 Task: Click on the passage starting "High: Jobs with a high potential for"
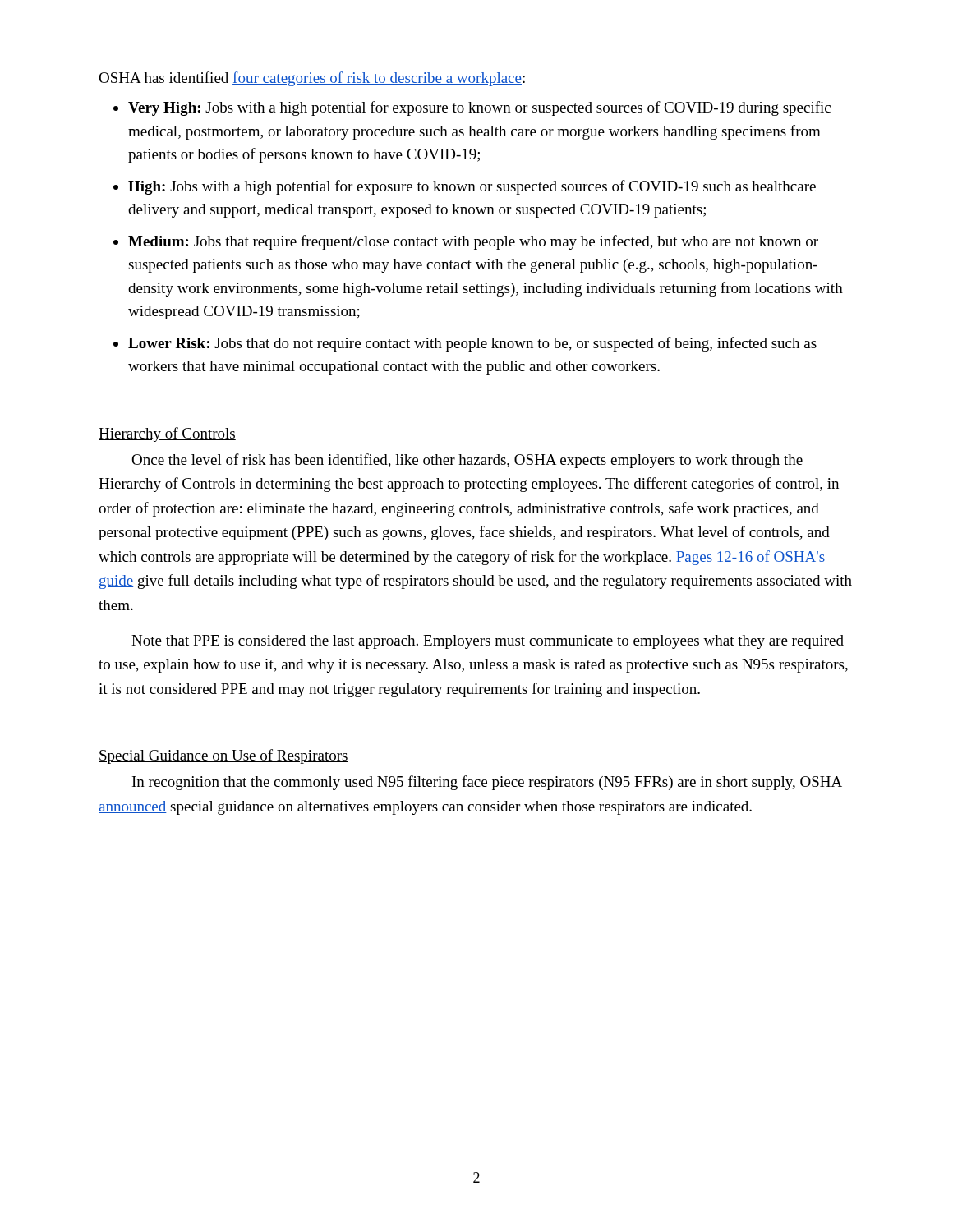click(x=491, y=198)
